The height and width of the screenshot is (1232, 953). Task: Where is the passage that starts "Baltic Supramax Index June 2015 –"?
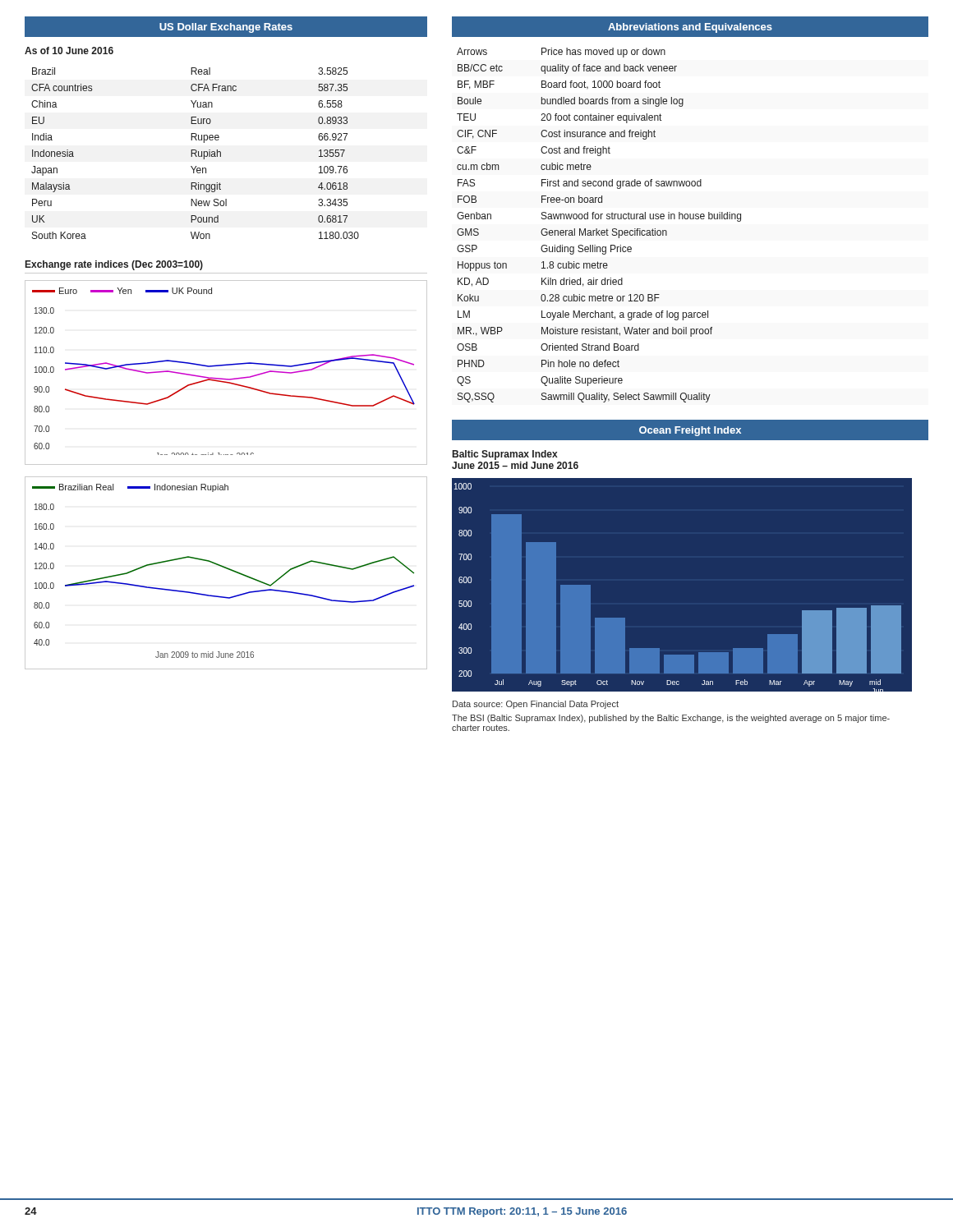[x=515, y=460]
